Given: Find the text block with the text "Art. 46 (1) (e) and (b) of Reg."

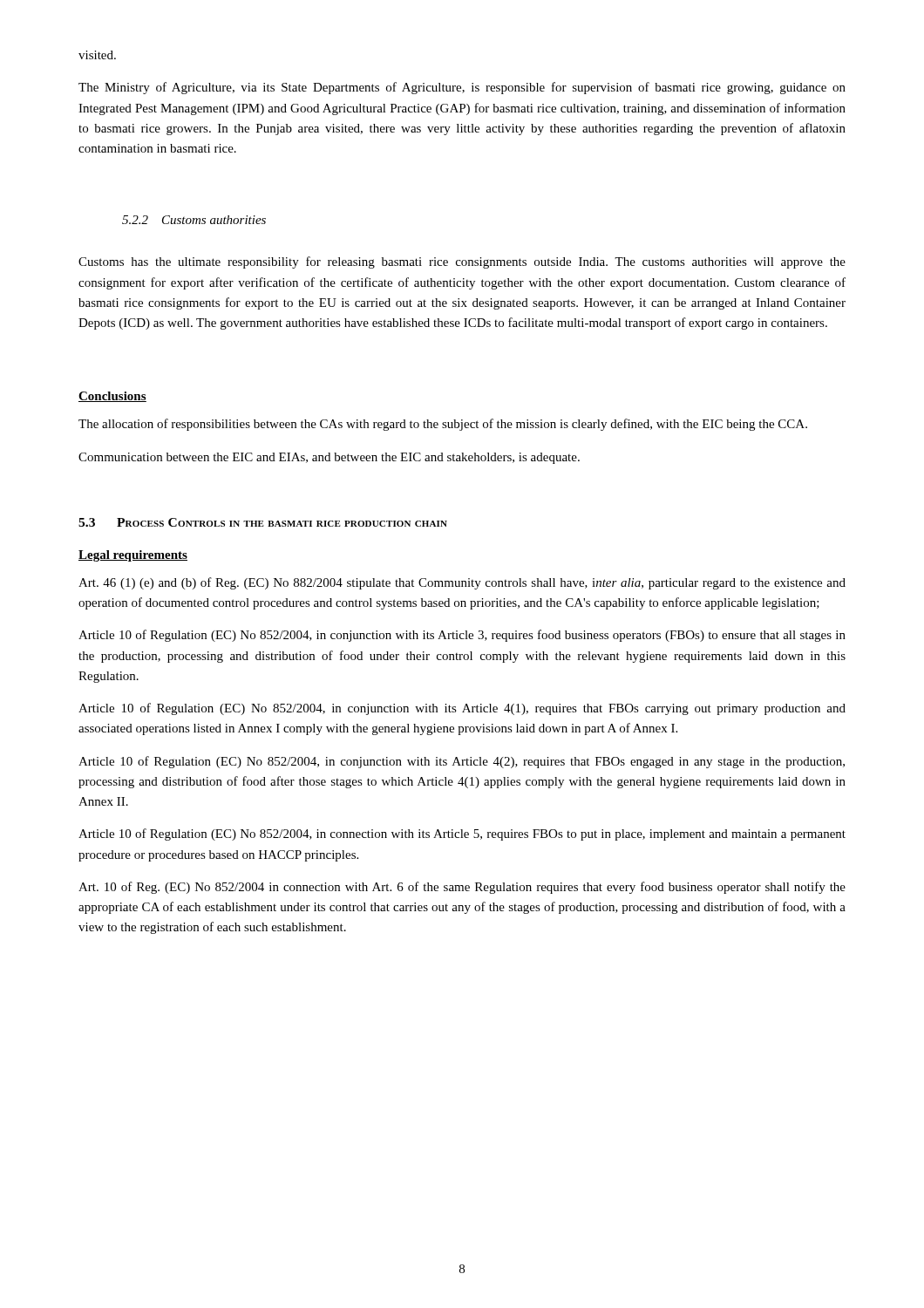Looking at the screenshot, I should (462, 593).
